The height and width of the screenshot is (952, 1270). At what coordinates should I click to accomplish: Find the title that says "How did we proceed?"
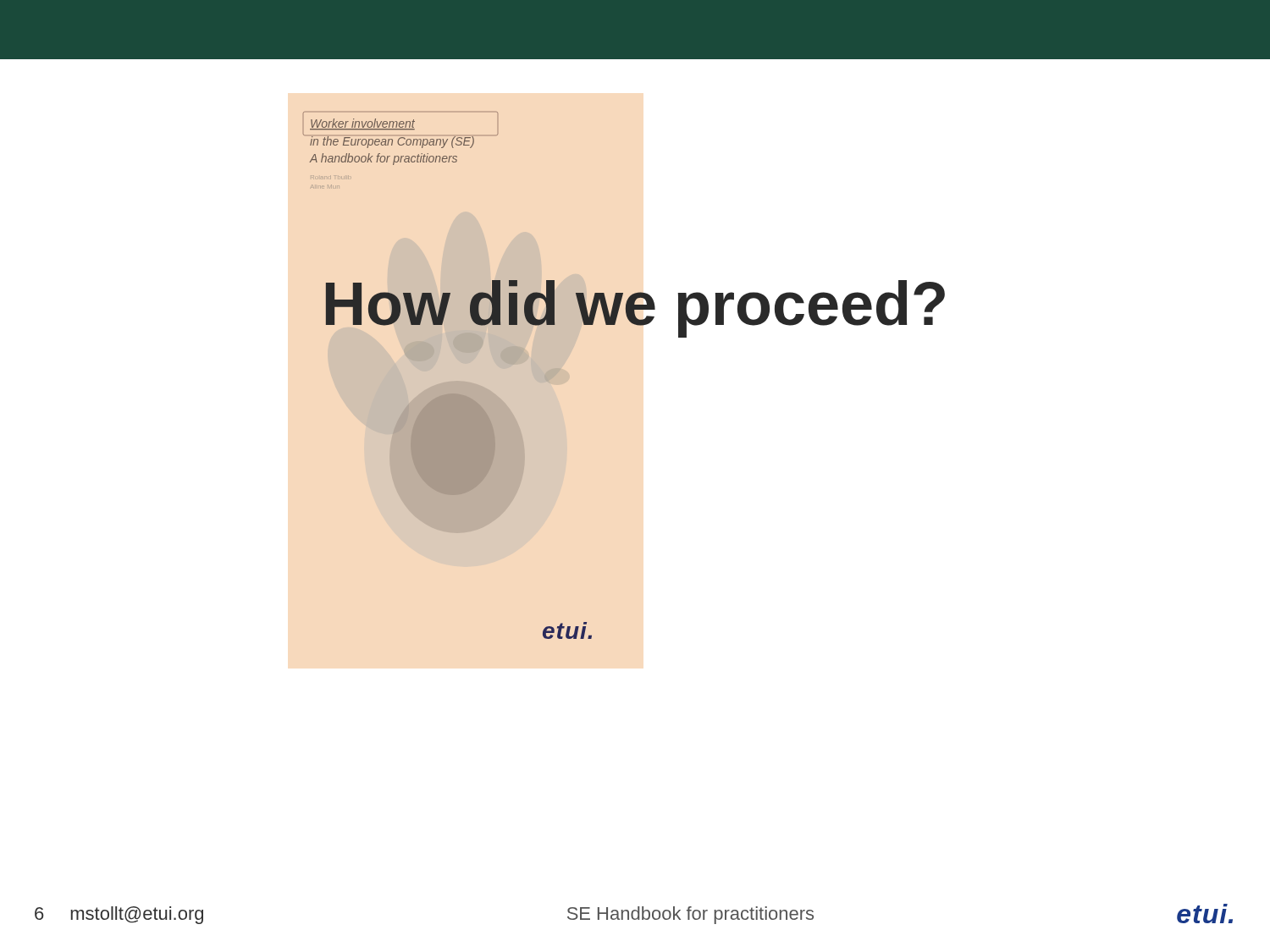(x=635, y=304)
